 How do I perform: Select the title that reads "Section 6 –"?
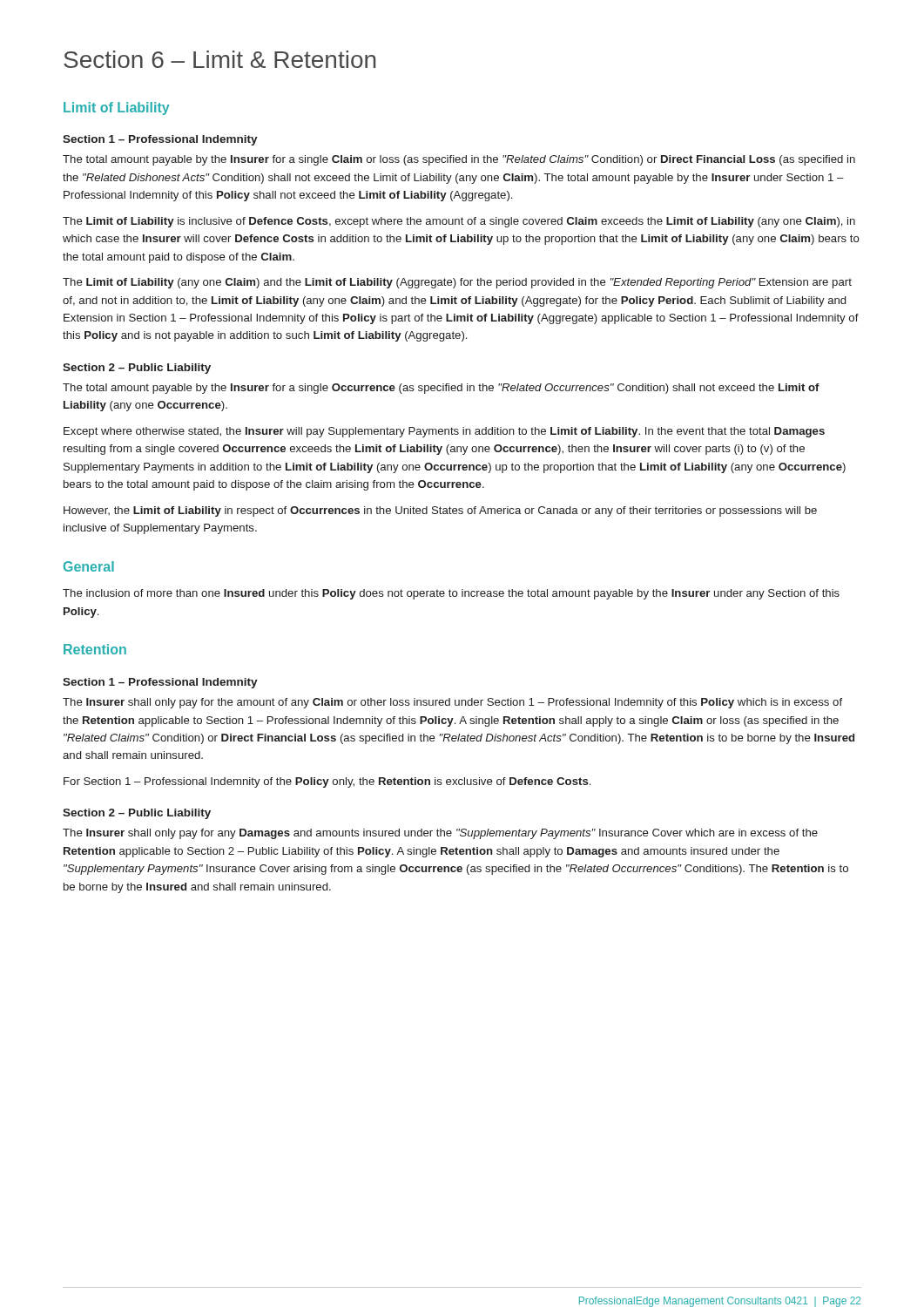click(x=220, y=60)
